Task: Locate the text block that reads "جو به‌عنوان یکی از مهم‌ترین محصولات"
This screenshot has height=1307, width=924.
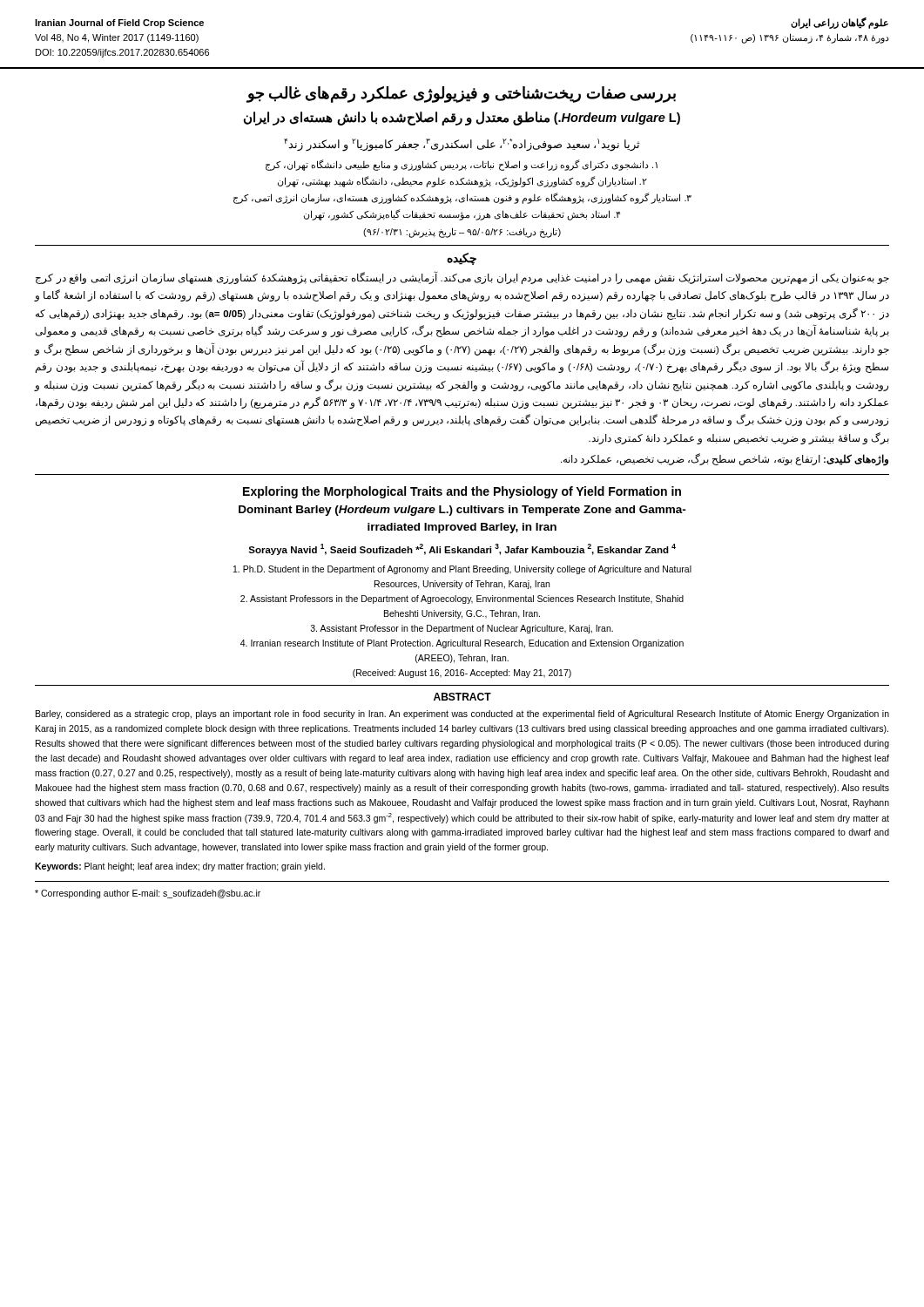Action: pyautogui.click(x=462, y=358)
